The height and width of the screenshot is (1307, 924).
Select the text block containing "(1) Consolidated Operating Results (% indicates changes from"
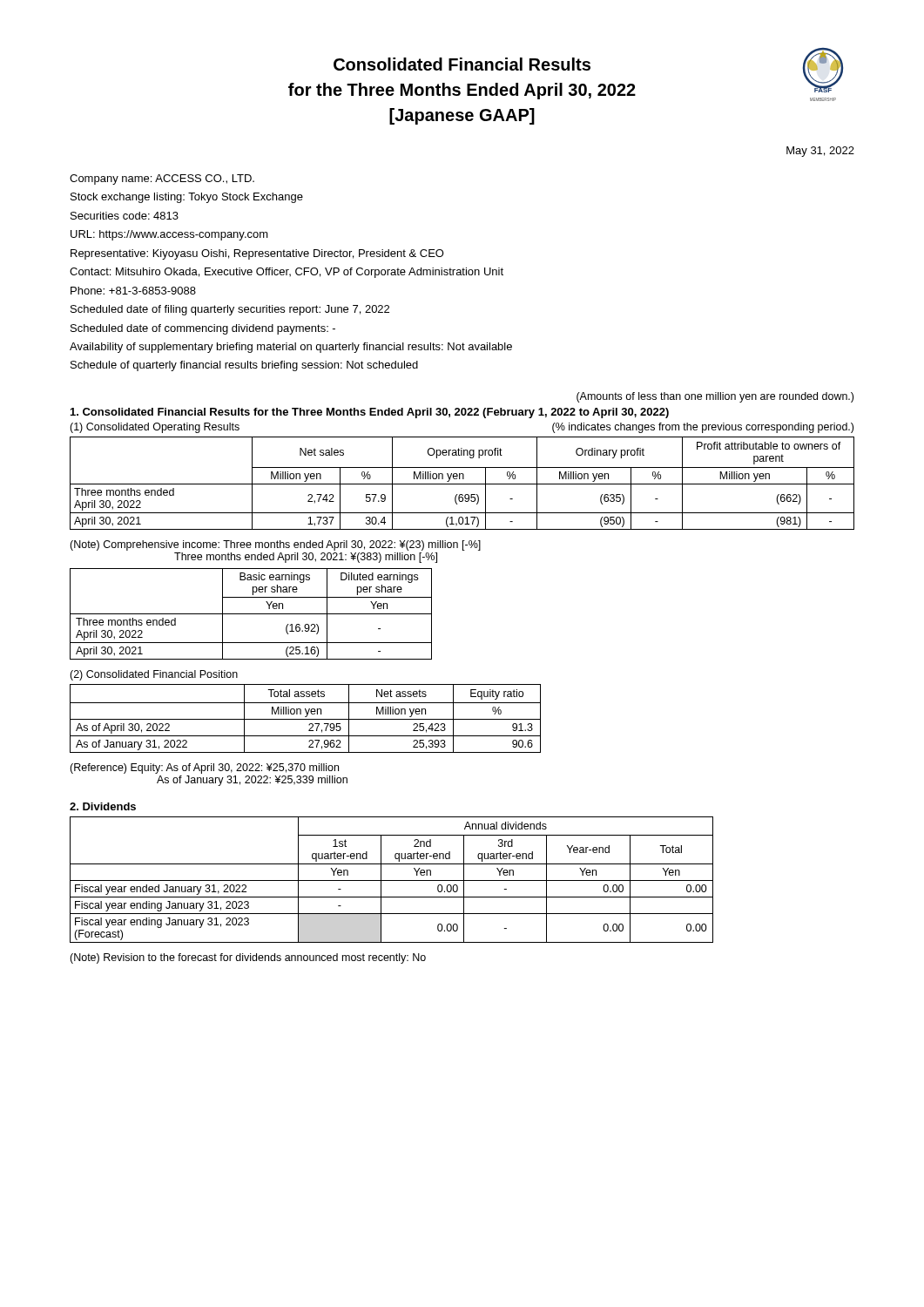[x=462, y=427]
